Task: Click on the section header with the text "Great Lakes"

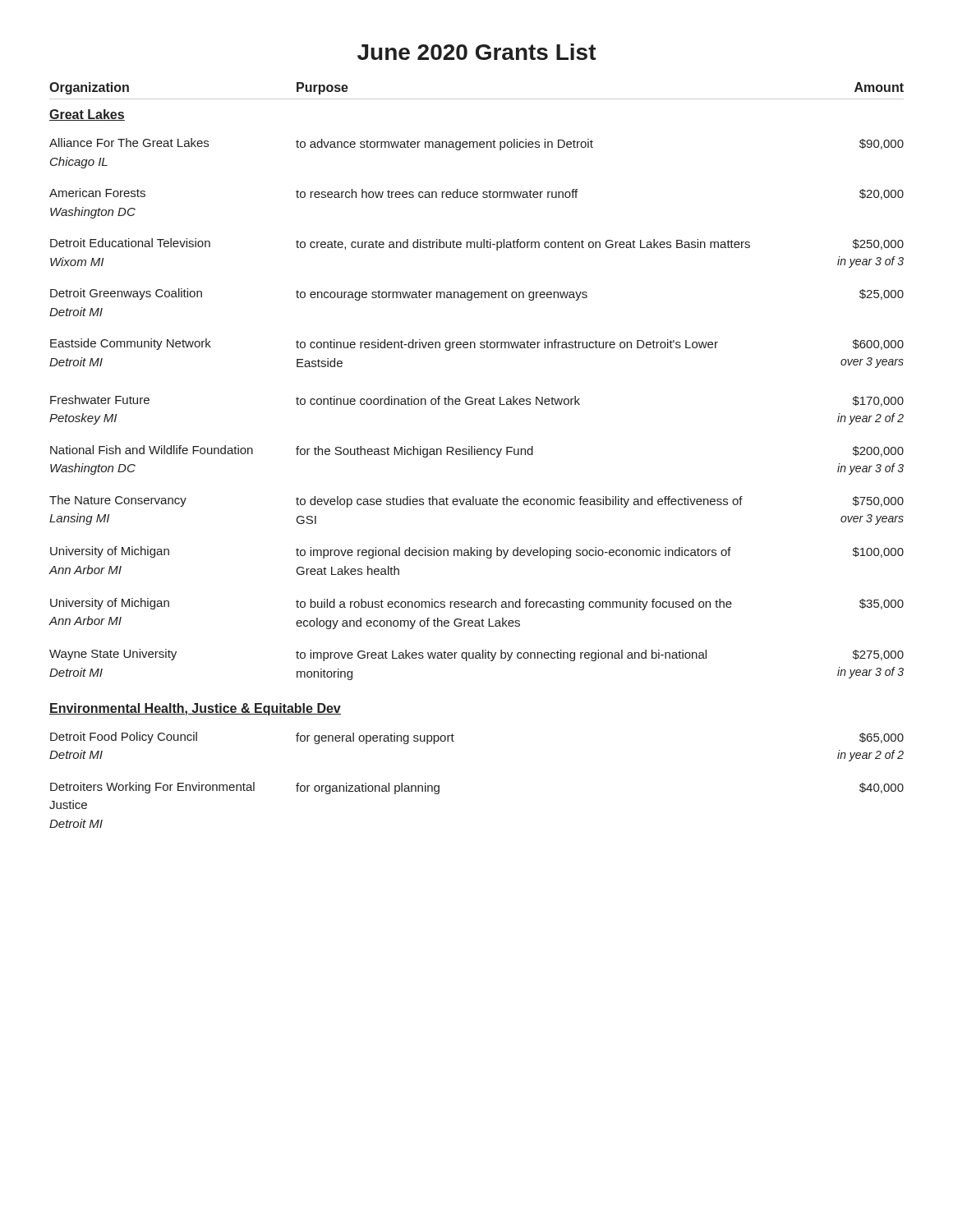Action: (x=87, y=115)
